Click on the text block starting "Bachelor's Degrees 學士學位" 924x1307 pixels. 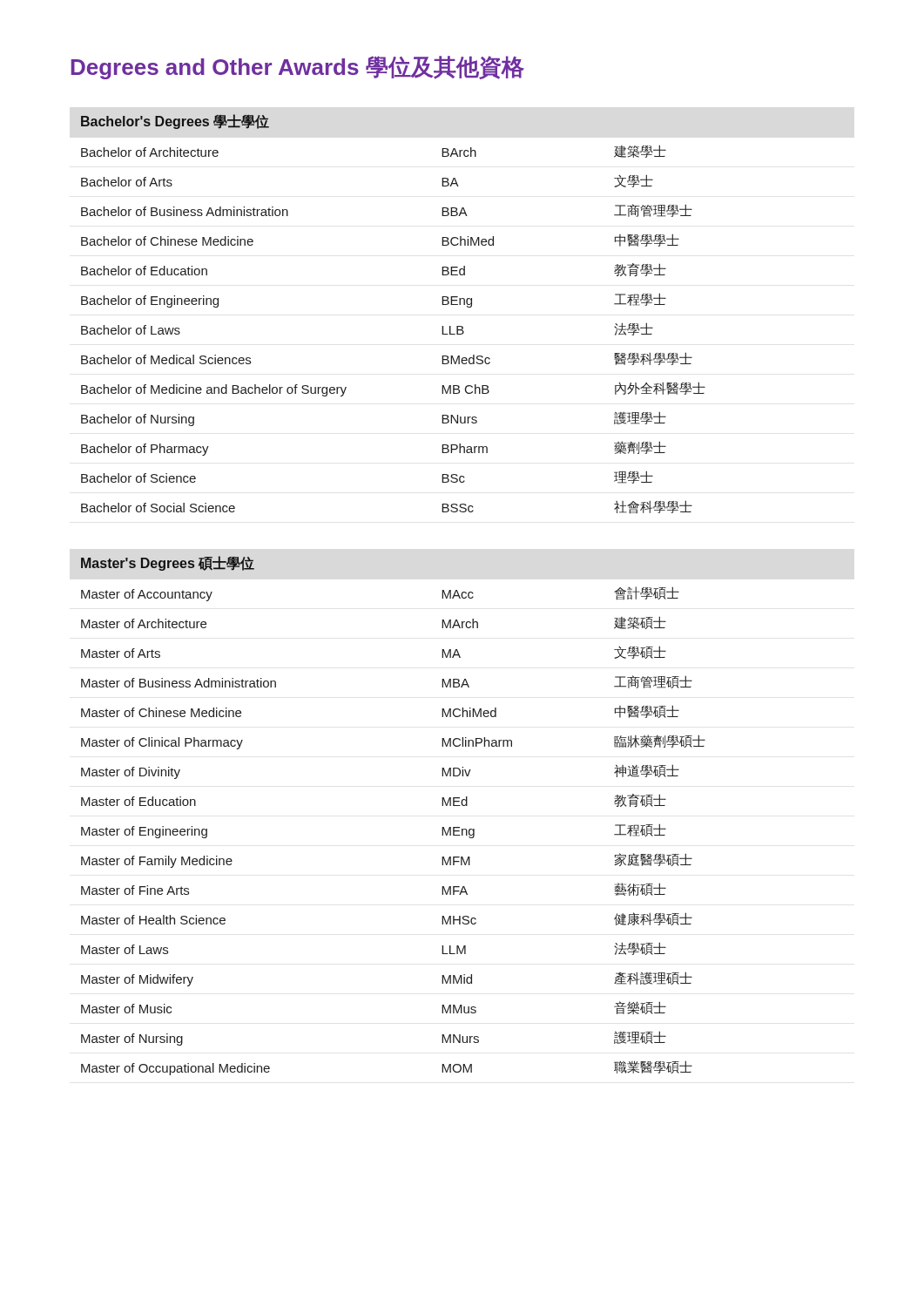(175, 122)
